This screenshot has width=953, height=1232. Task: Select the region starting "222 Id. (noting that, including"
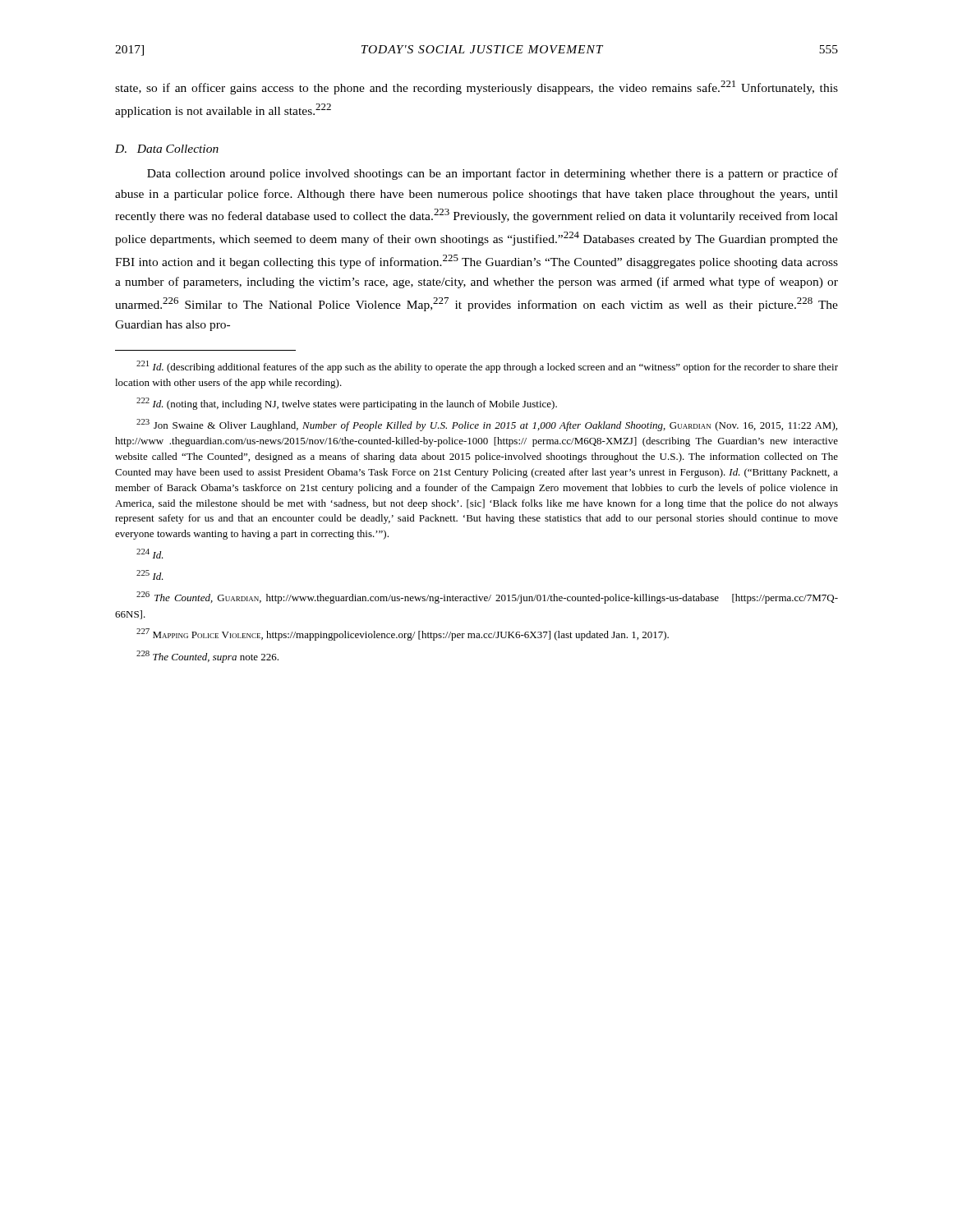click(x=347, y=402)
